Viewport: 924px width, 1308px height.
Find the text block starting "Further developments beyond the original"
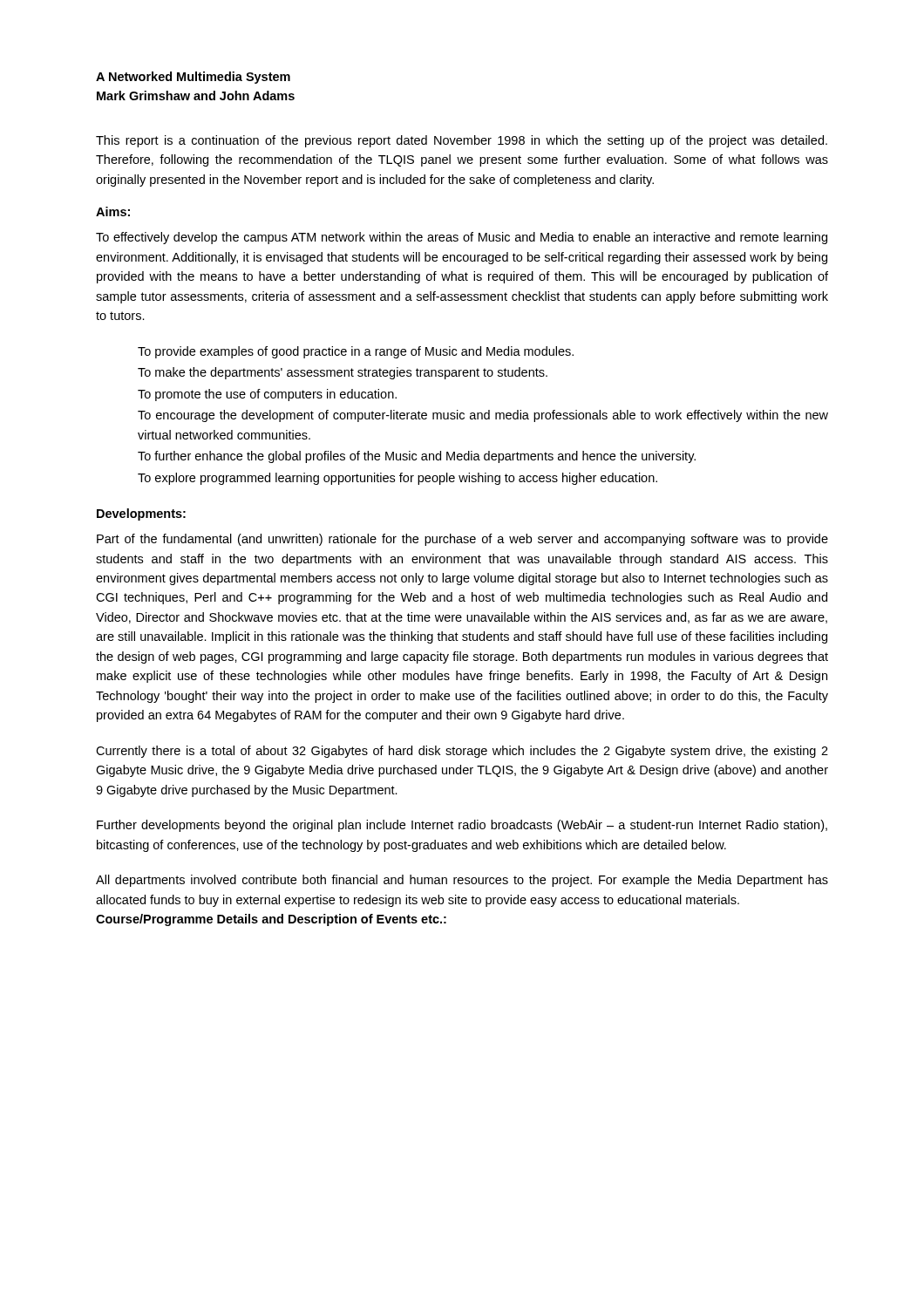[x=462, y=835]
